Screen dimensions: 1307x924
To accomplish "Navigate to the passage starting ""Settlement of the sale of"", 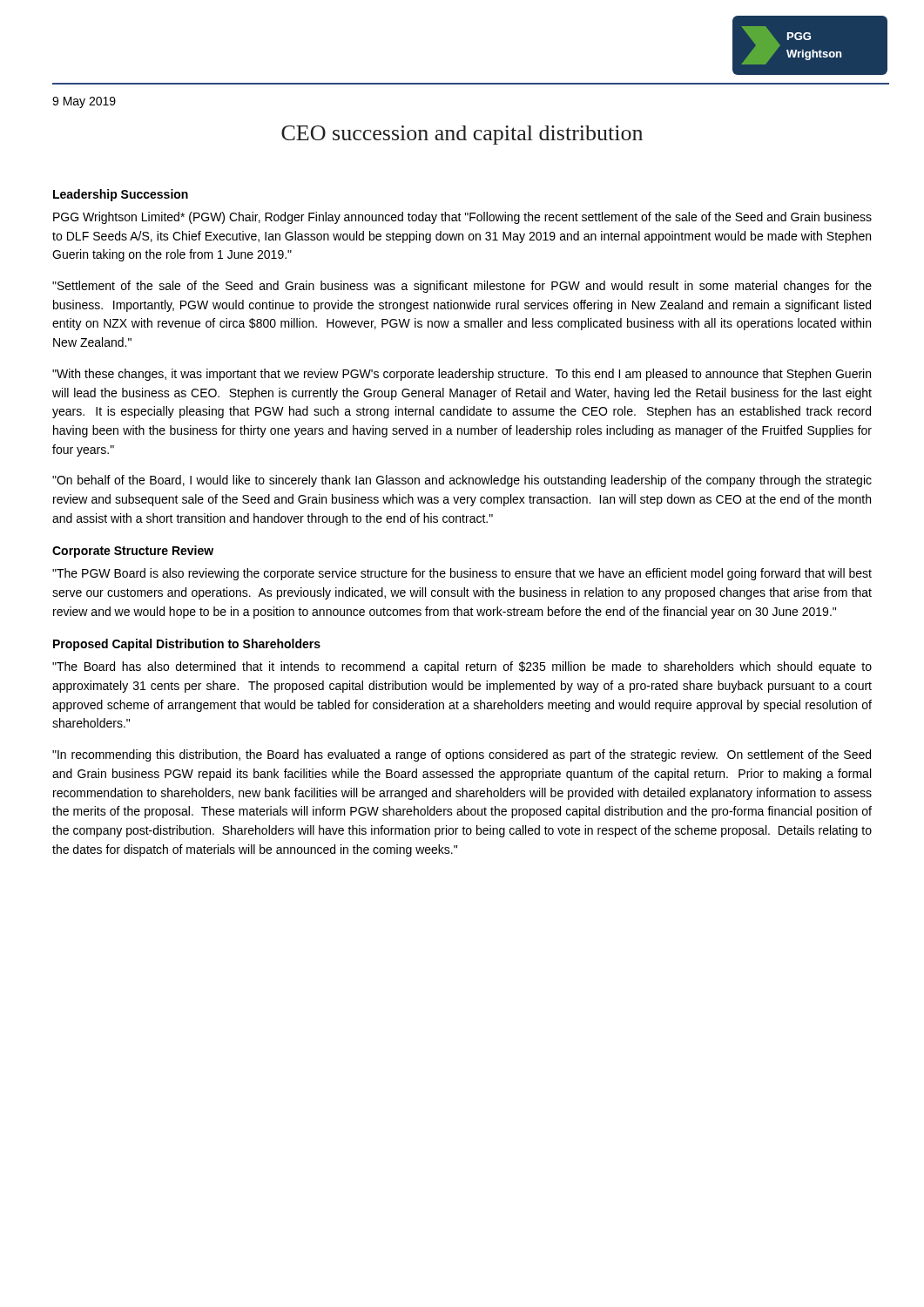I will click(462, 314).
